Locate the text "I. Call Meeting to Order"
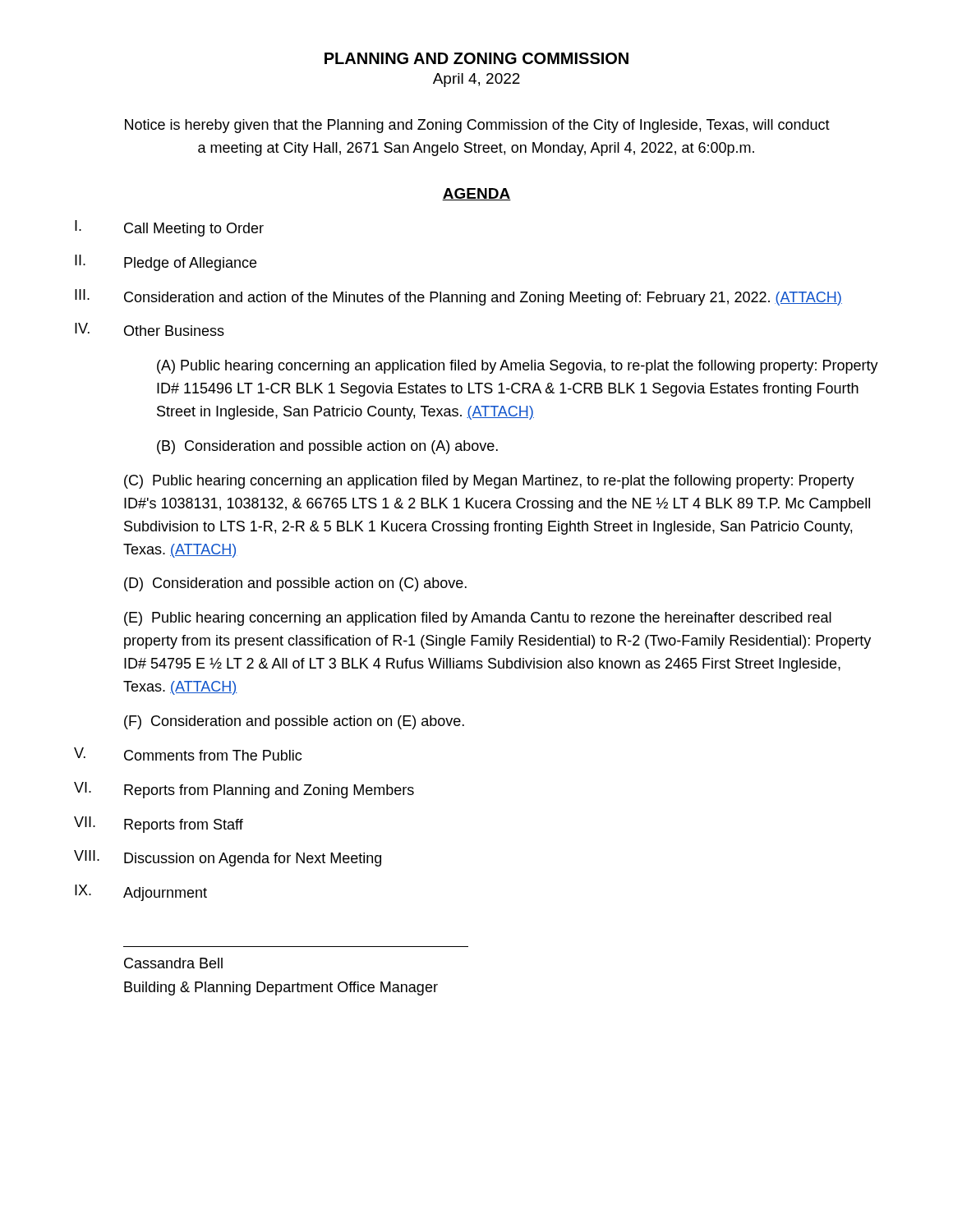 click(169, 228)
